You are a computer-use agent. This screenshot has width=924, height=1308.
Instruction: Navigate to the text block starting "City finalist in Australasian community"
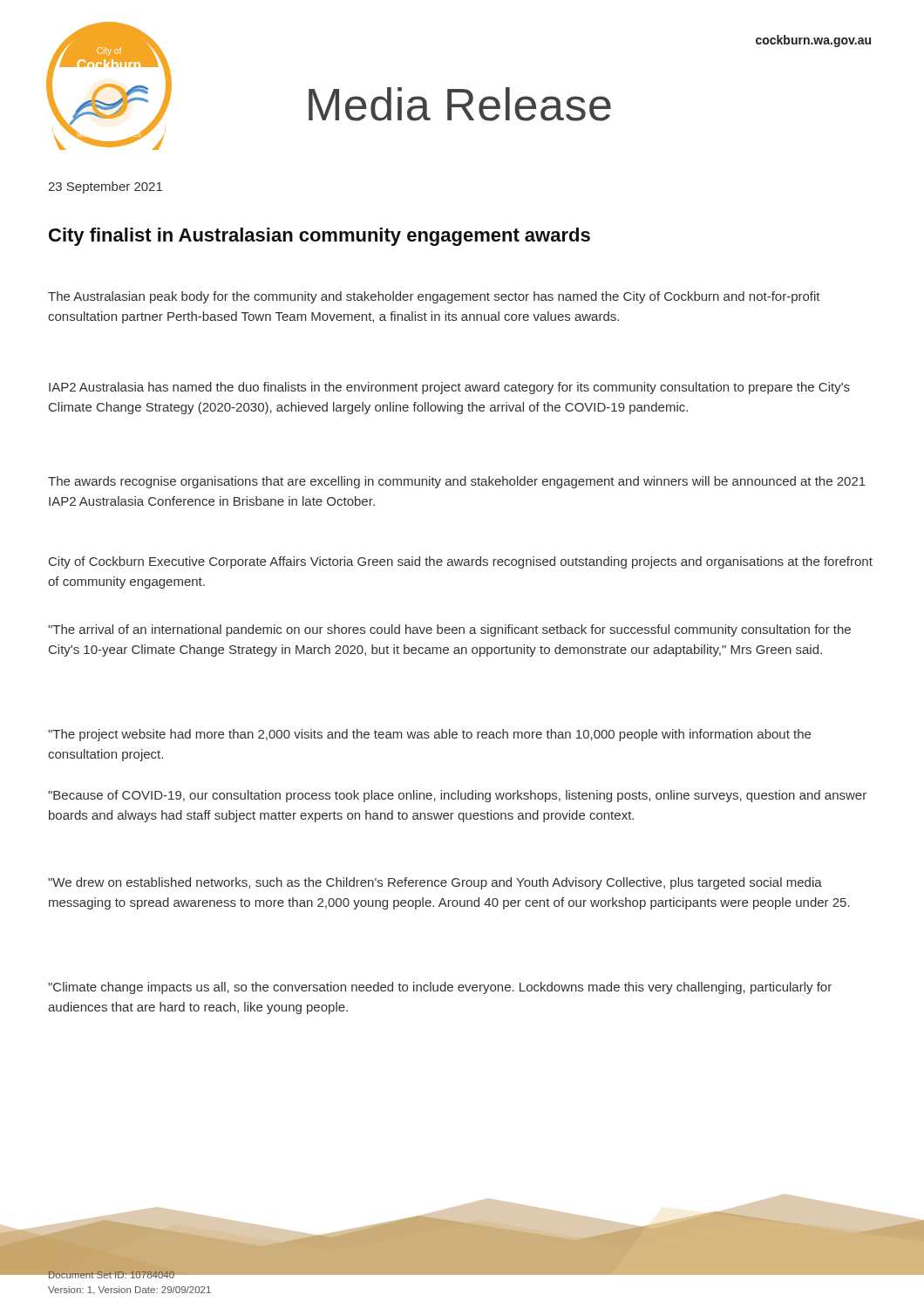[319, 235]
